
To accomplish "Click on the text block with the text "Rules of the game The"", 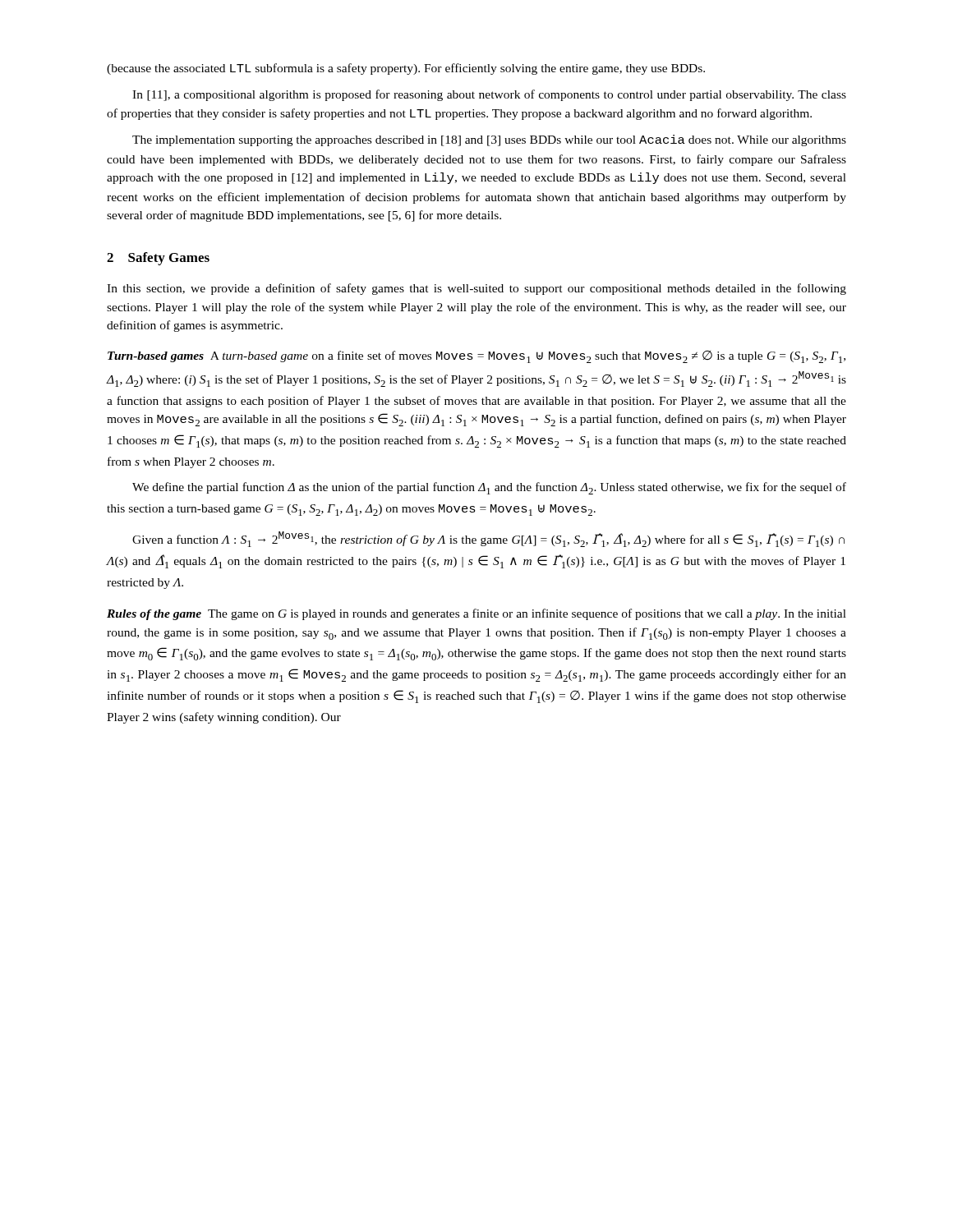I will point(476,665).
